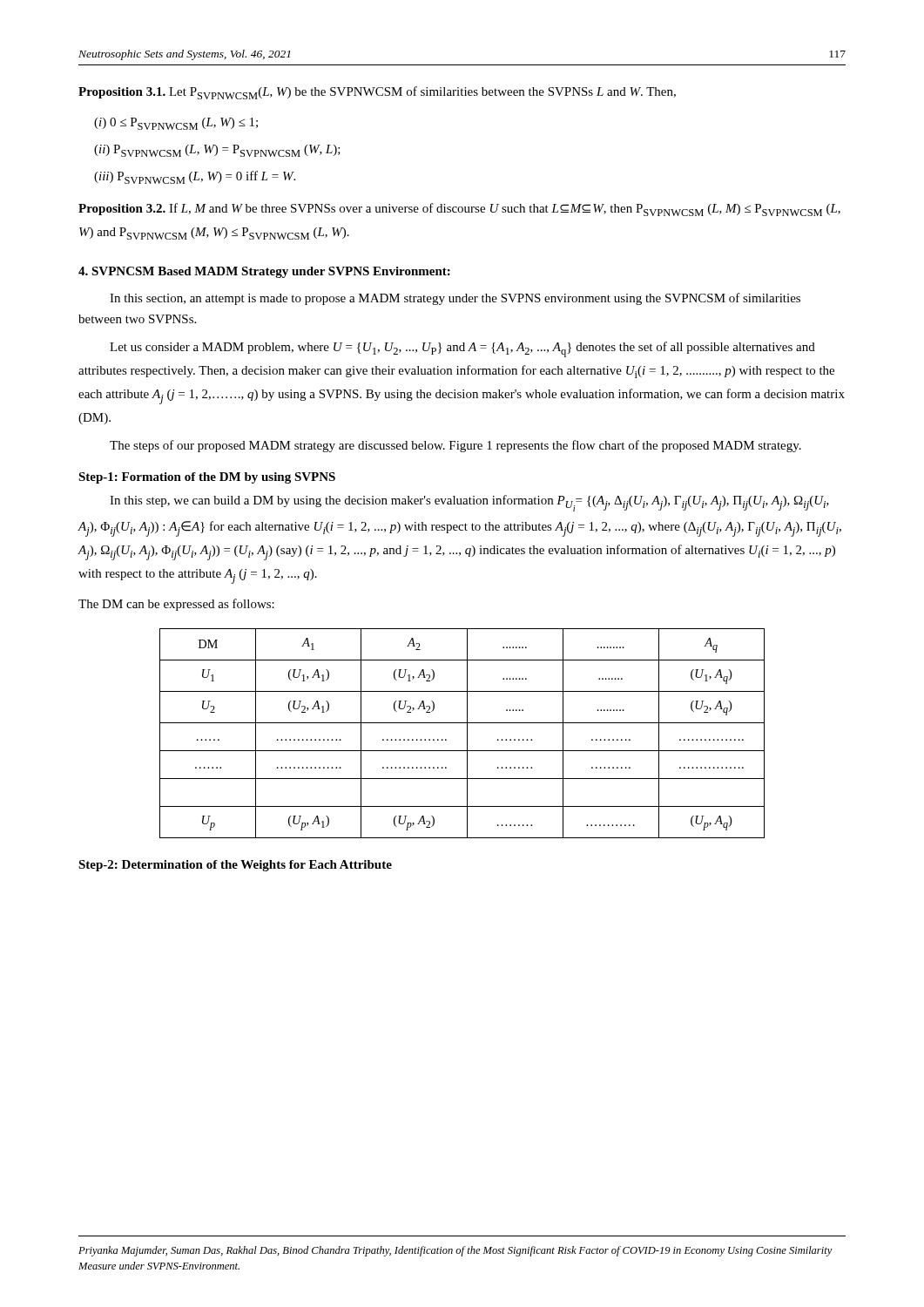Select the text block that says "Proposition 3.1. Let PSVPNWCSM(L, W)"

click(x=377, y=93)
